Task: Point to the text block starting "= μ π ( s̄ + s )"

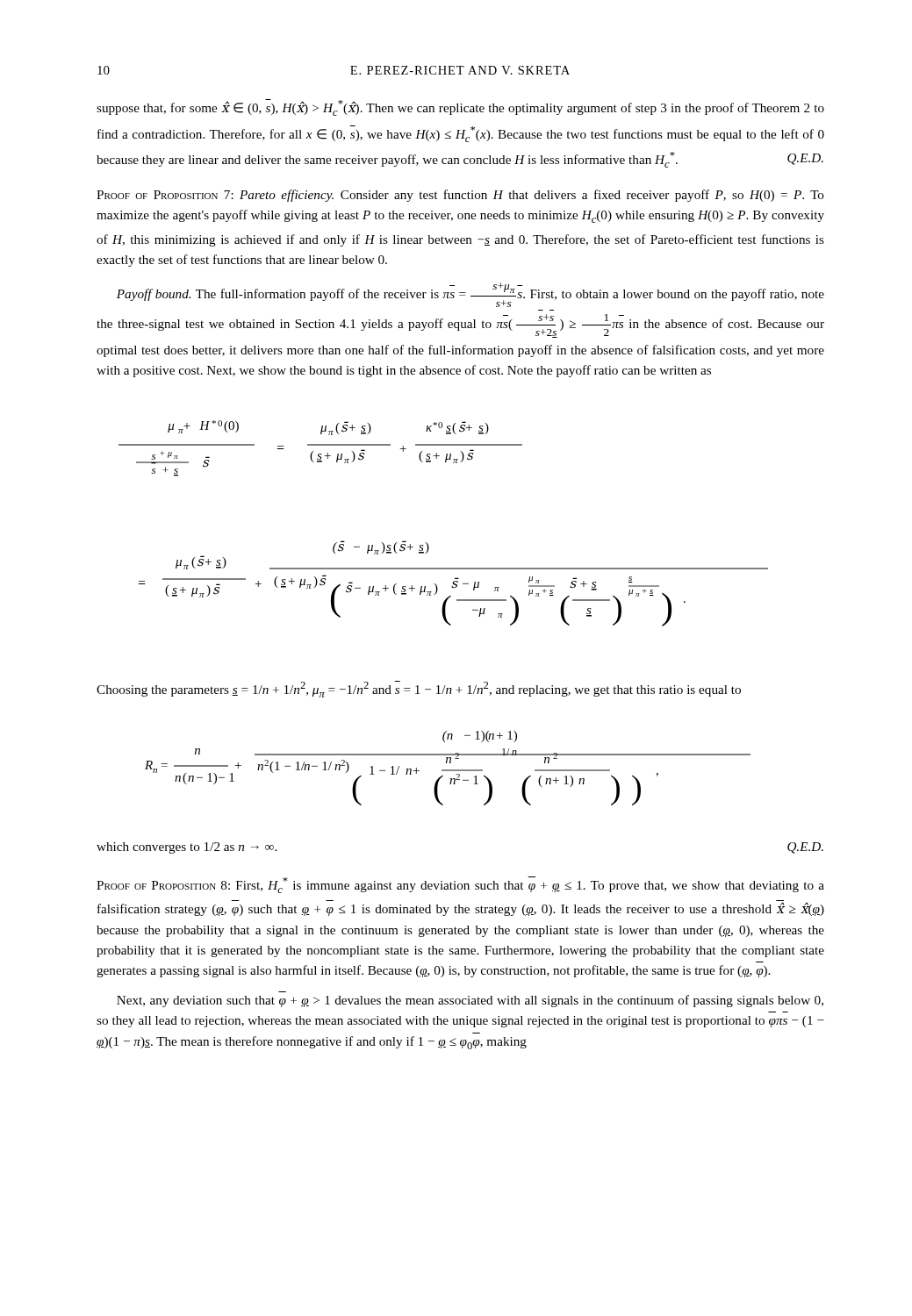Action: click(460, 587)
